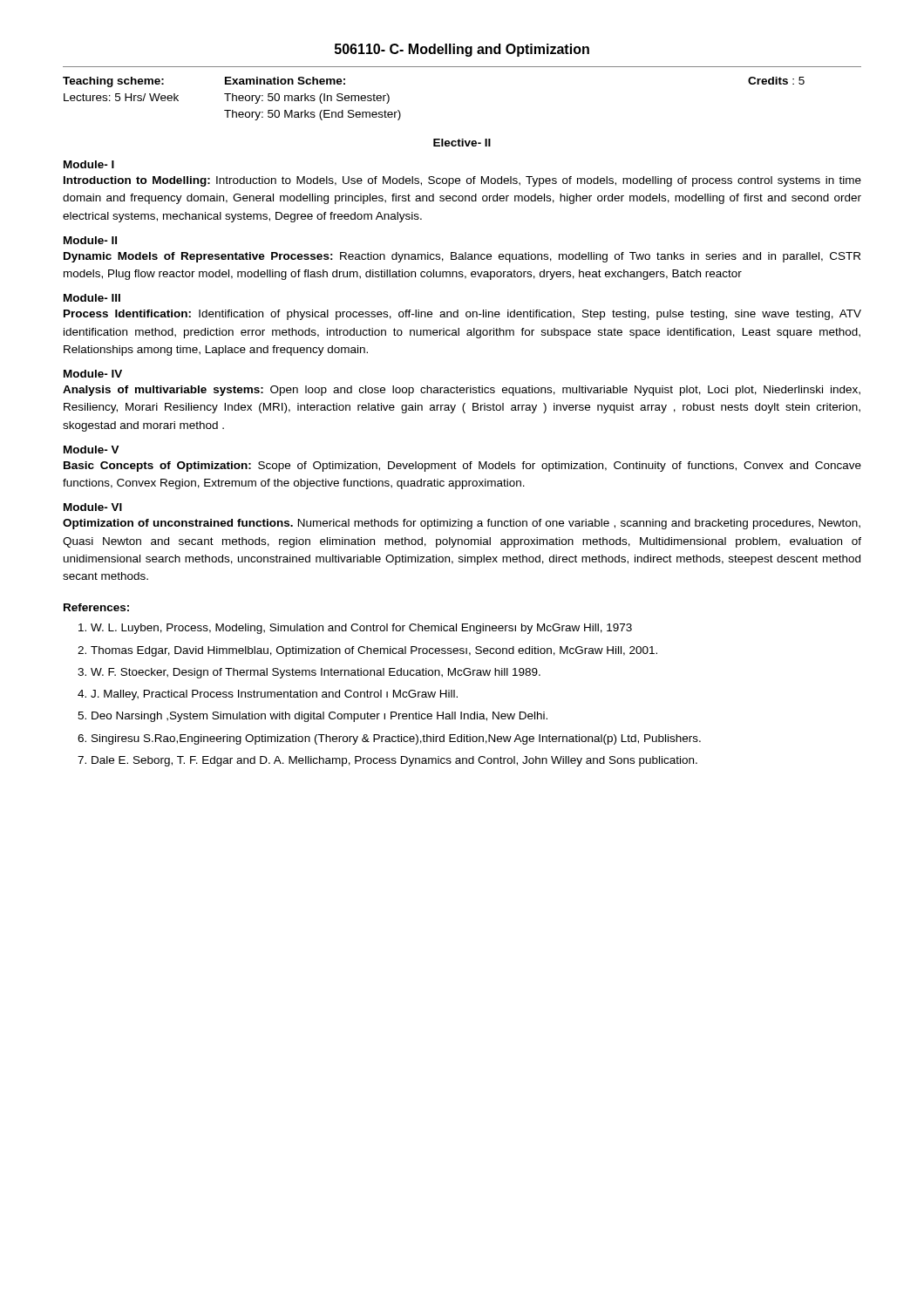Locate the text block that reads "Basic Concepts of"
The width and height of the screenshot is (924, 1308).
click(462, 474)
